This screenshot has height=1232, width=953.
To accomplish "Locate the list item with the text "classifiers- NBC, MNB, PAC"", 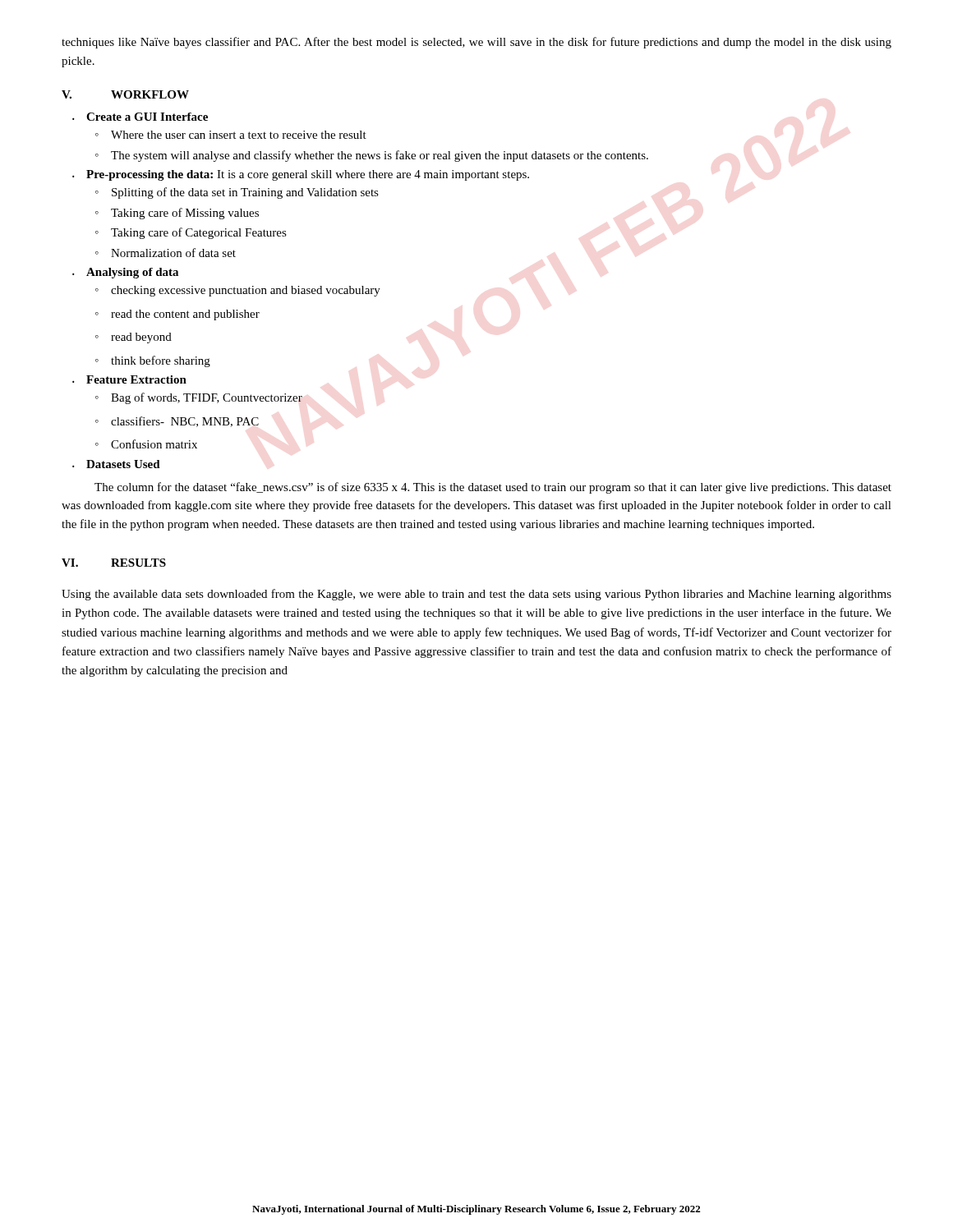I will click(185, 421).
